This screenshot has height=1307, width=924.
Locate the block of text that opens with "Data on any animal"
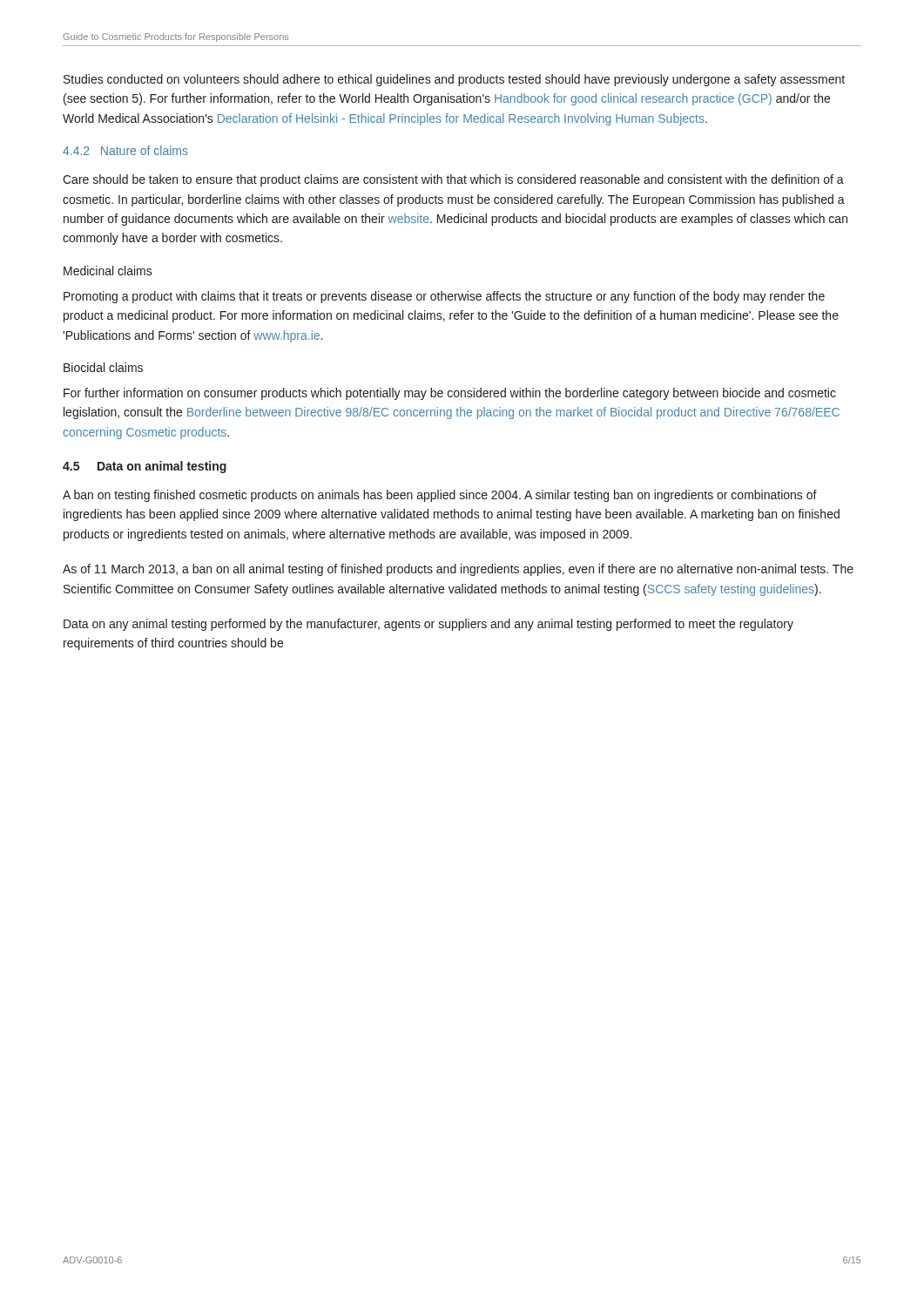(x=428, y=634)
